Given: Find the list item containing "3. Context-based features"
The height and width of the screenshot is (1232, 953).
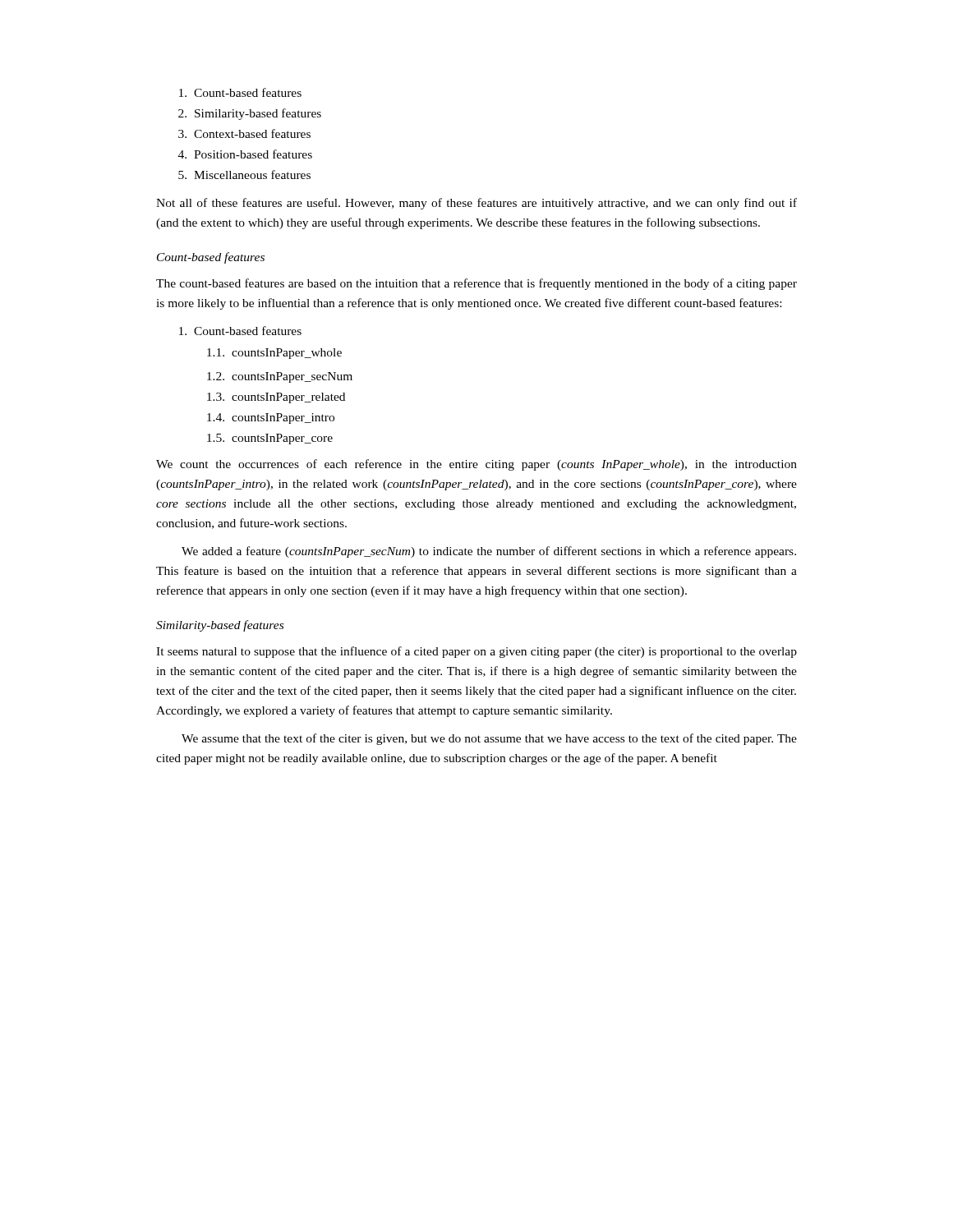Looking at the screenshot, I should (x=234, y=134).
